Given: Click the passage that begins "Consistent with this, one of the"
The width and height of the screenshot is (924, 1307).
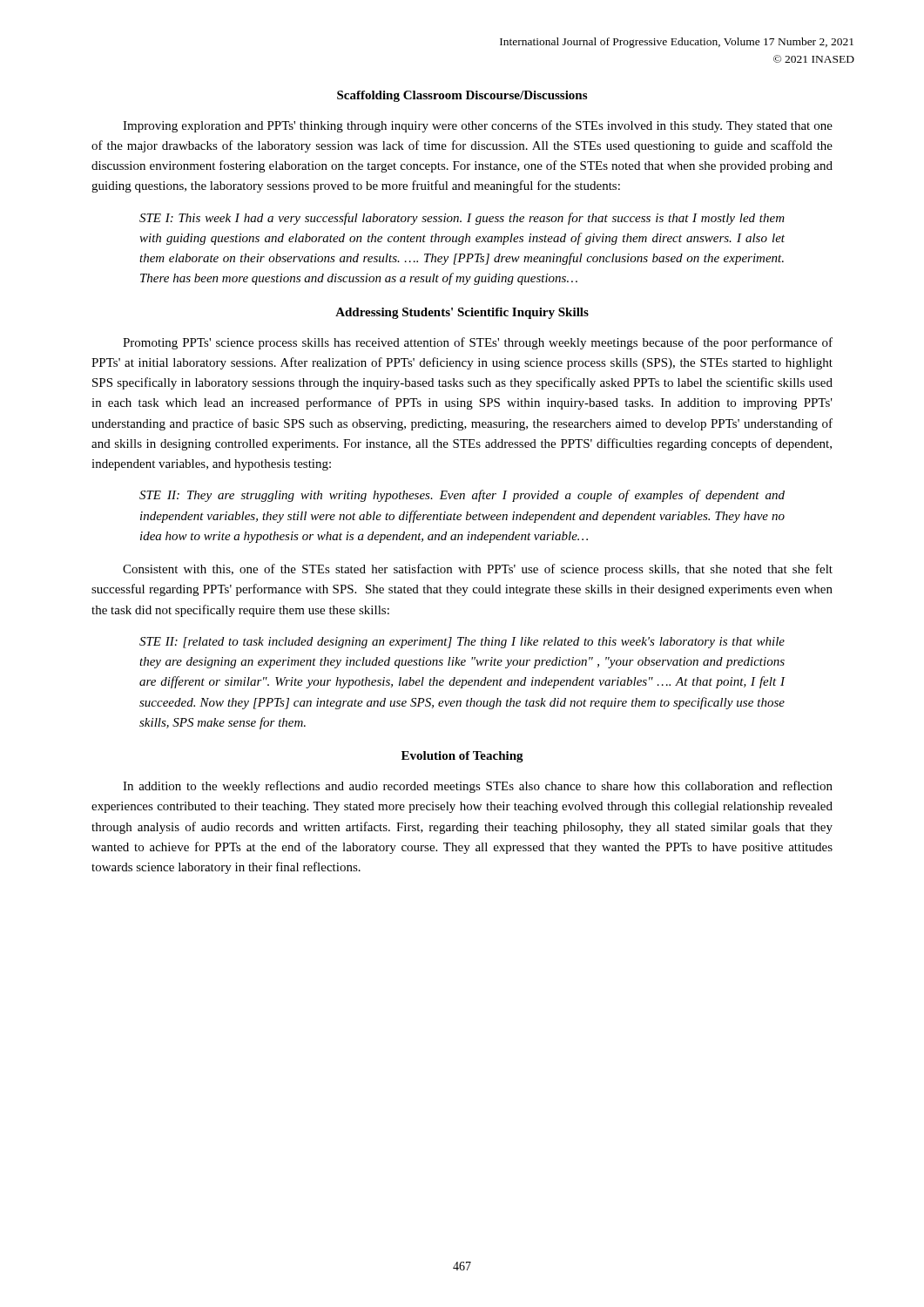Looking at the screenshot, I should 462,589.
